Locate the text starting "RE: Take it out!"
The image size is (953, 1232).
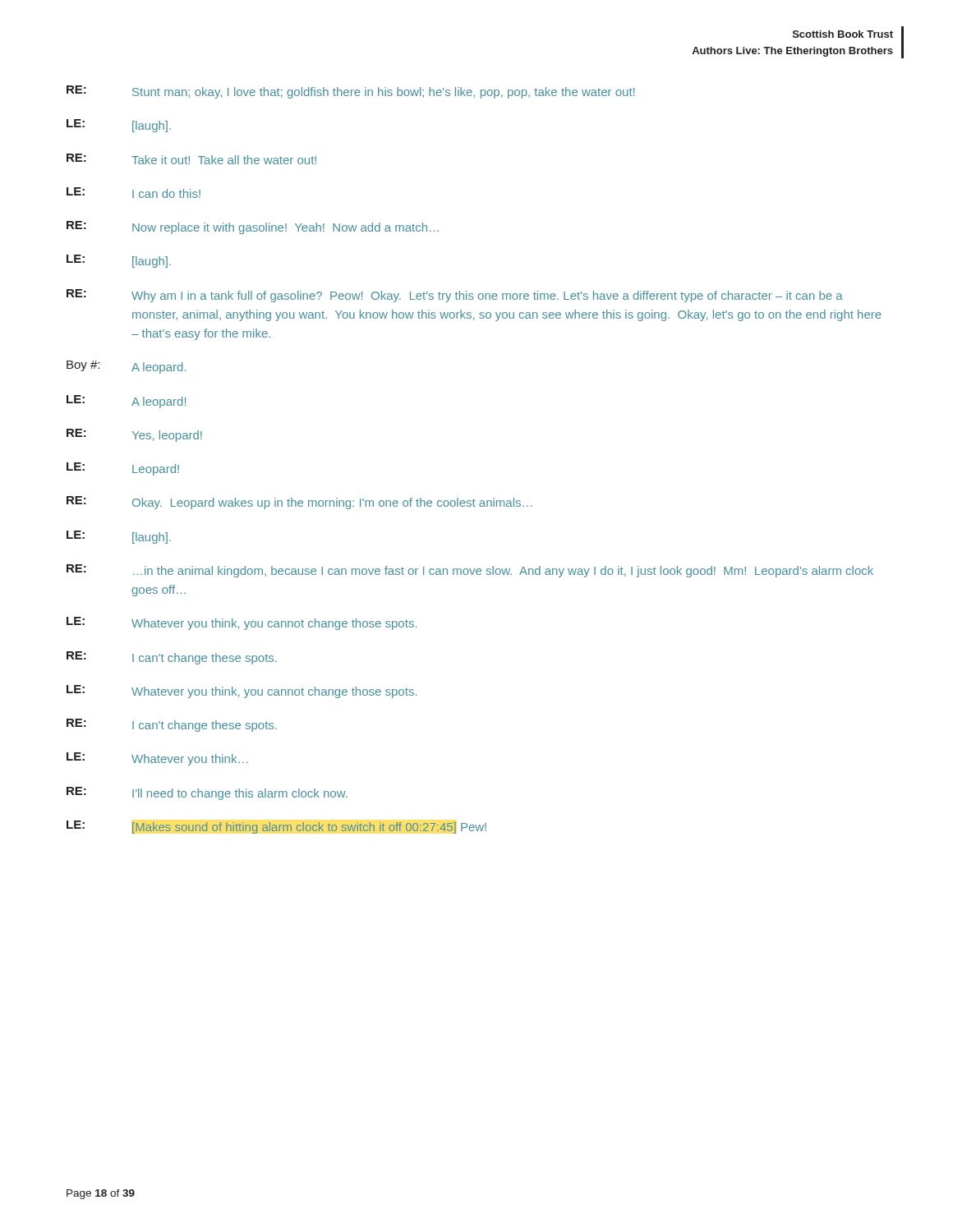pos(191,159)
